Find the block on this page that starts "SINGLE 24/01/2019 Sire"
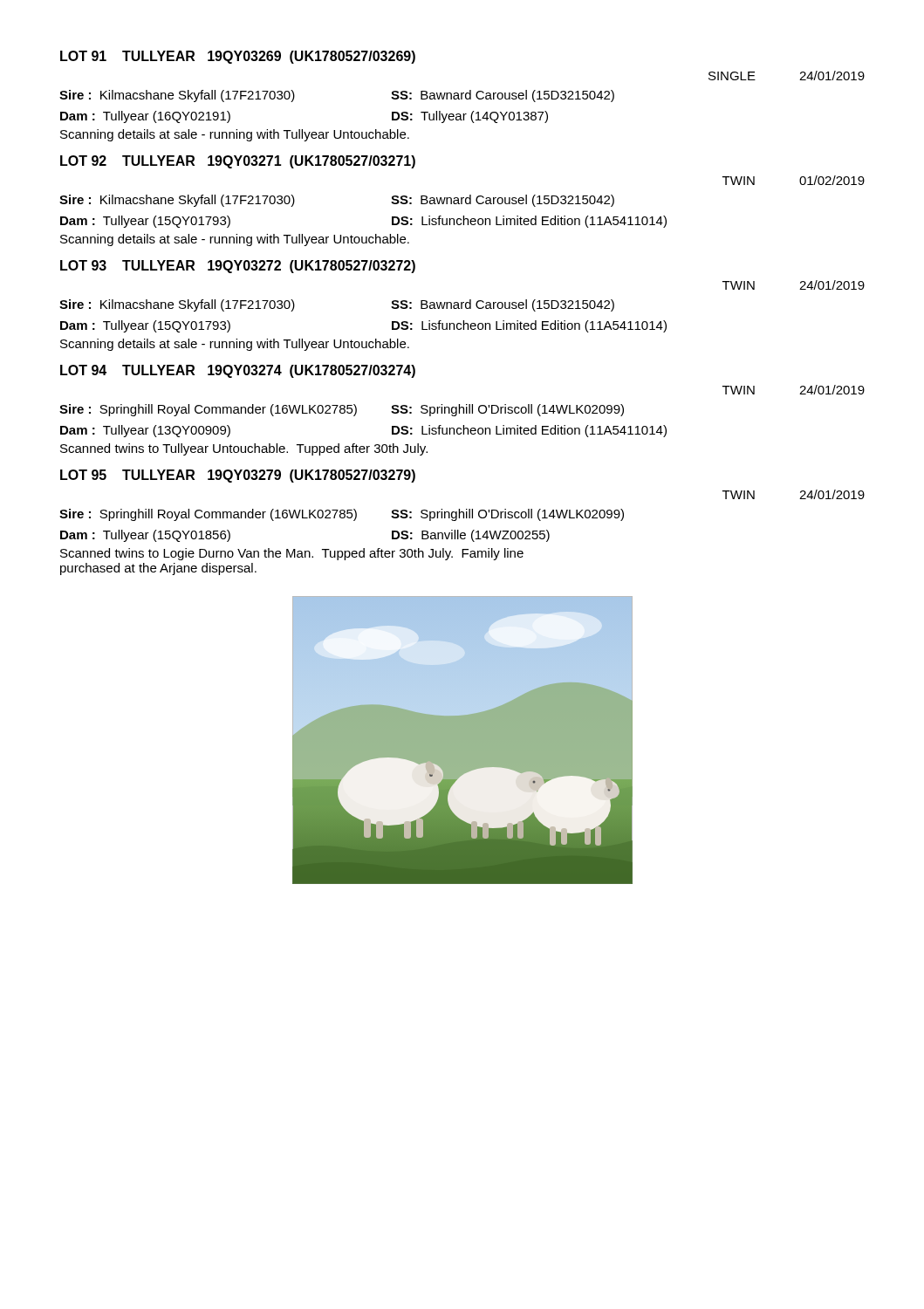 click(462, 105)
